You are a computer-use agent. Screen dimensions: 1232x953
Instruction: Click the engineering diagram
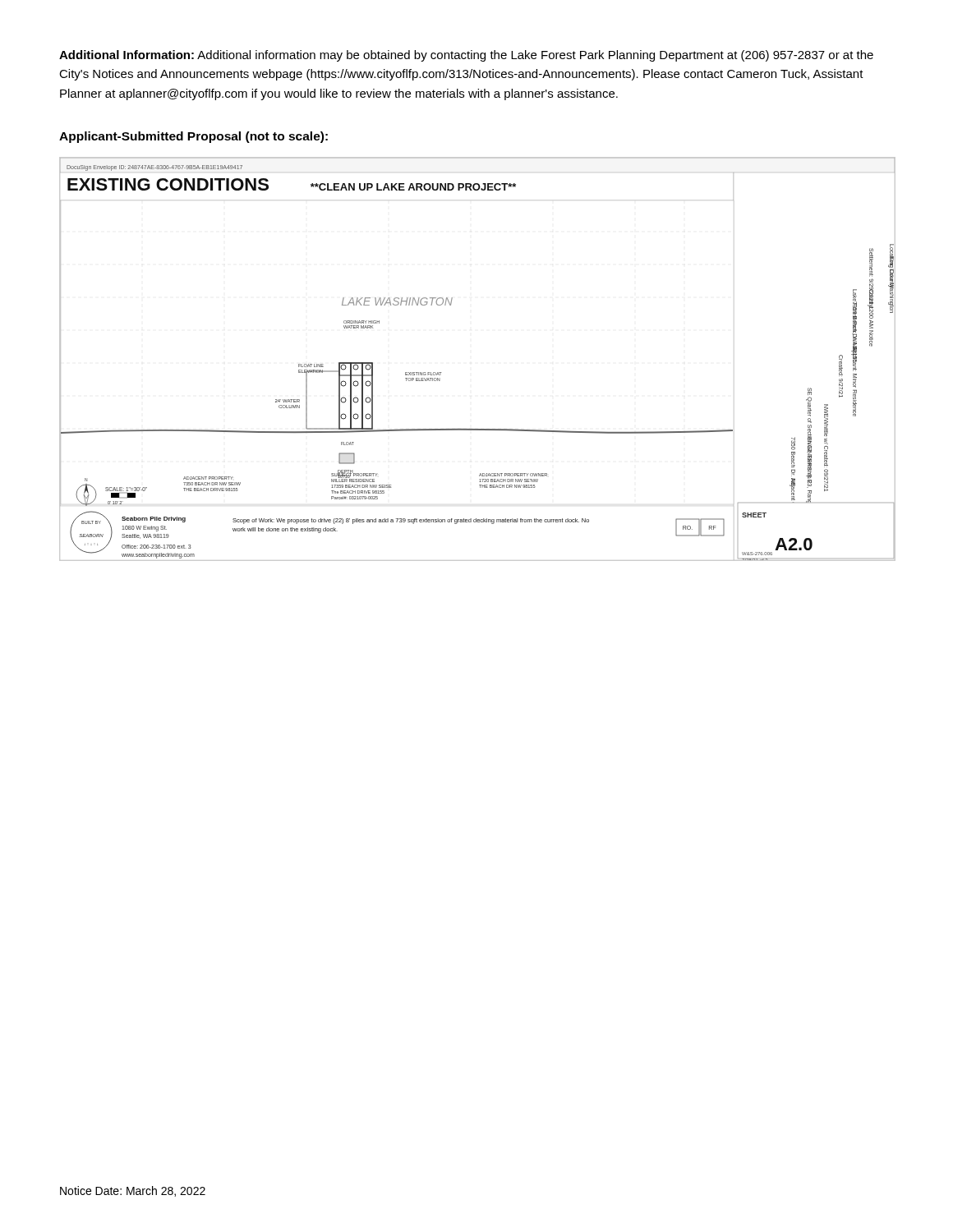(x=477, y=359)
